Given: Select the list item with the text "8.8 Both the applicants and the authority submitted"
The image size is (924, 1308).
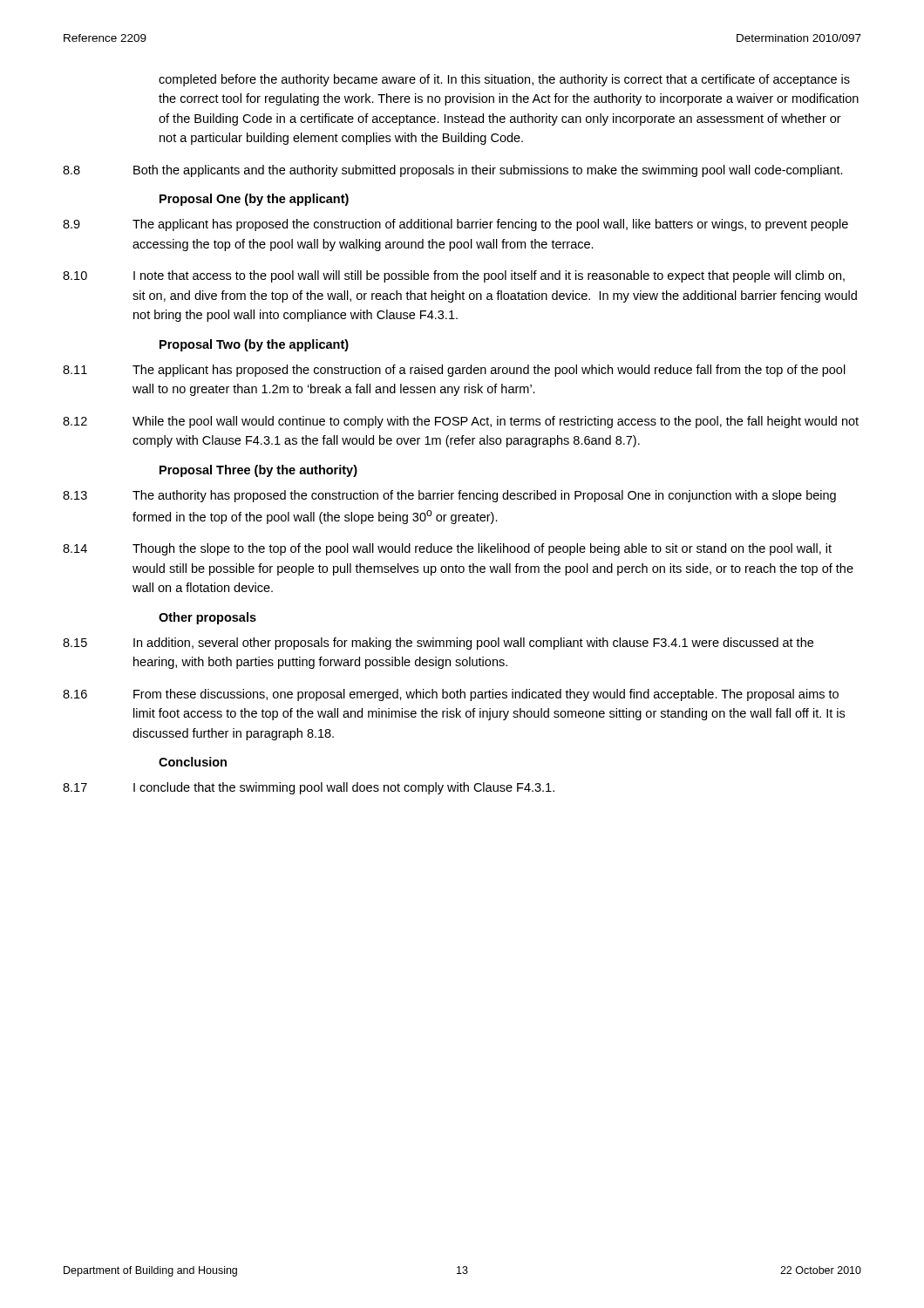Looking at the screenshot, I should pos(462,170).
